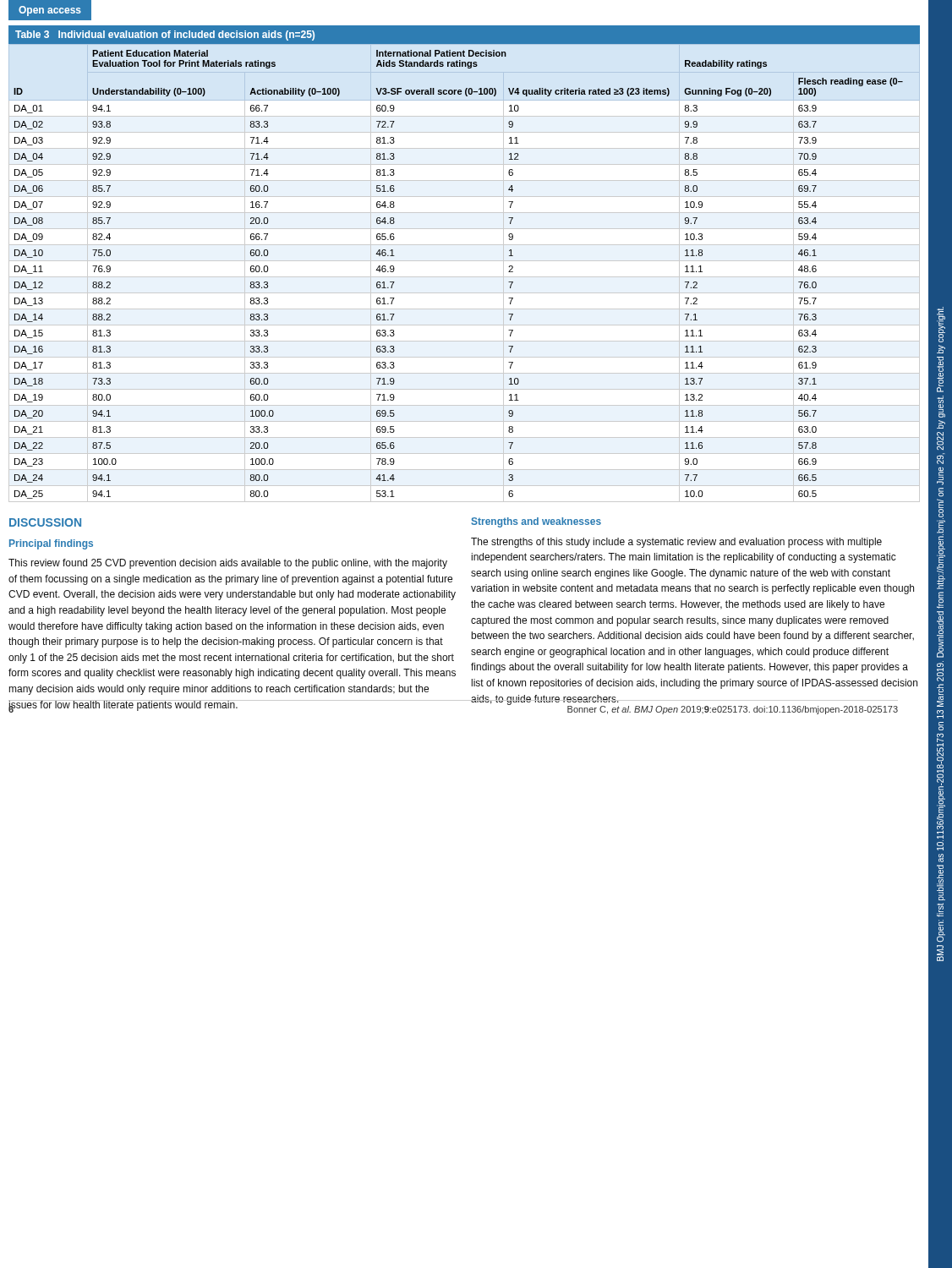Viewport: 952px width, 1268px height.
Task: Locate the section header containing "Strengths and weaknesses"
Action: pos(536,522)
